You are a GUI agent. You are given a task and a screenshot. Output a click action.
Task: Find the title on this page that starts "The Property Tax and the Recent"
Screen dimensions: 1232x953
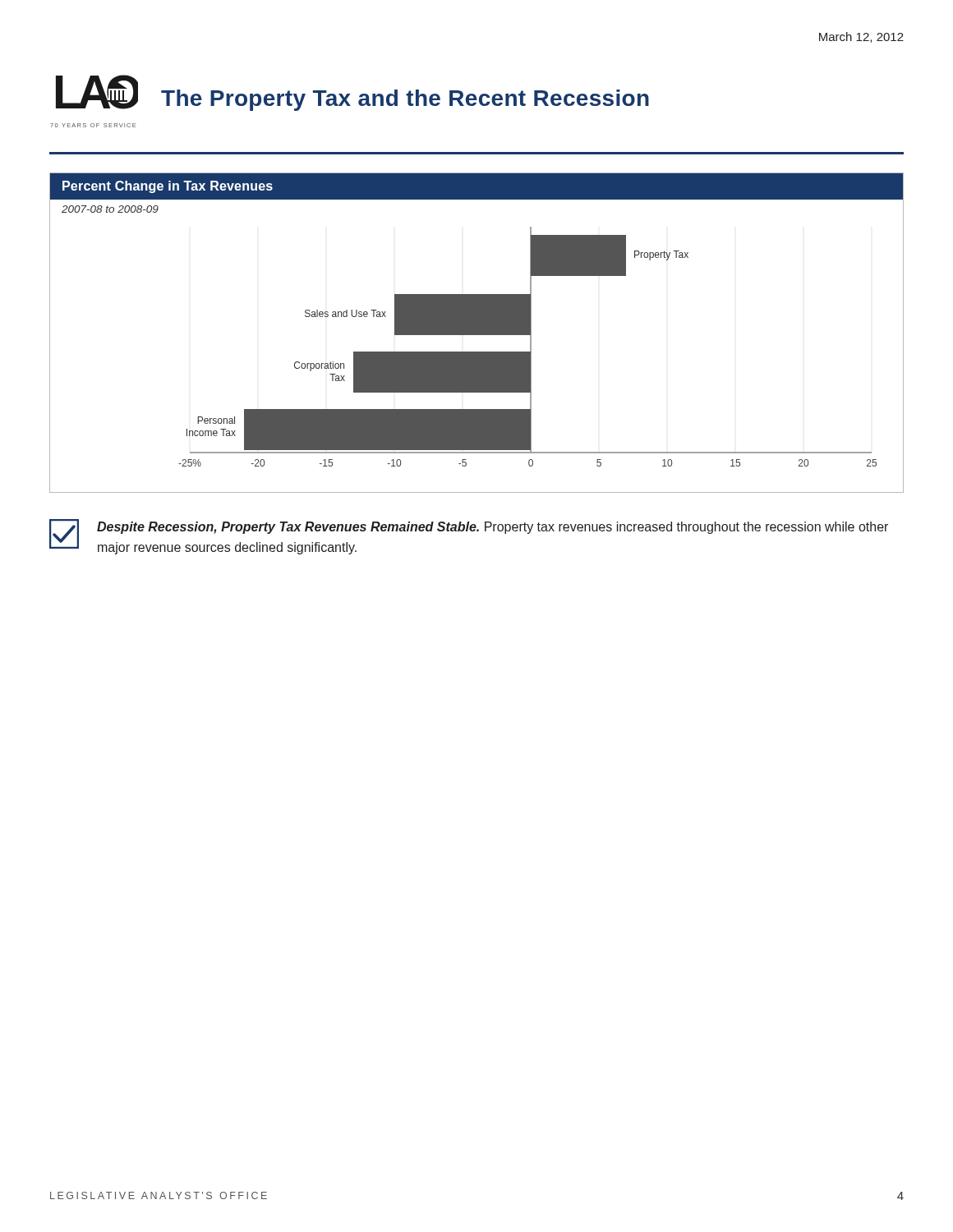point(406,98)
